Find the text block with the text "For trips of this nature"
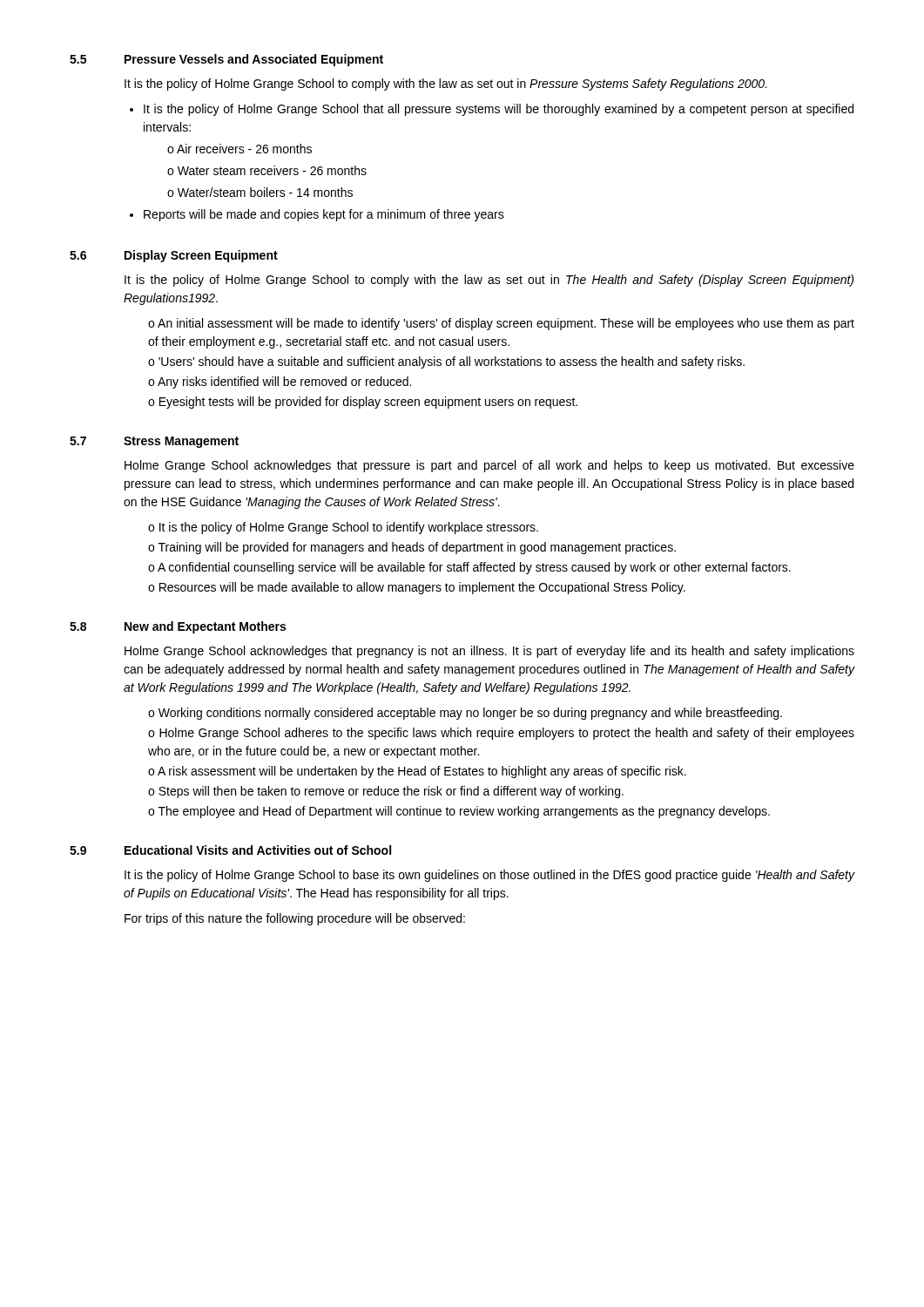 (x=295, y=918)
